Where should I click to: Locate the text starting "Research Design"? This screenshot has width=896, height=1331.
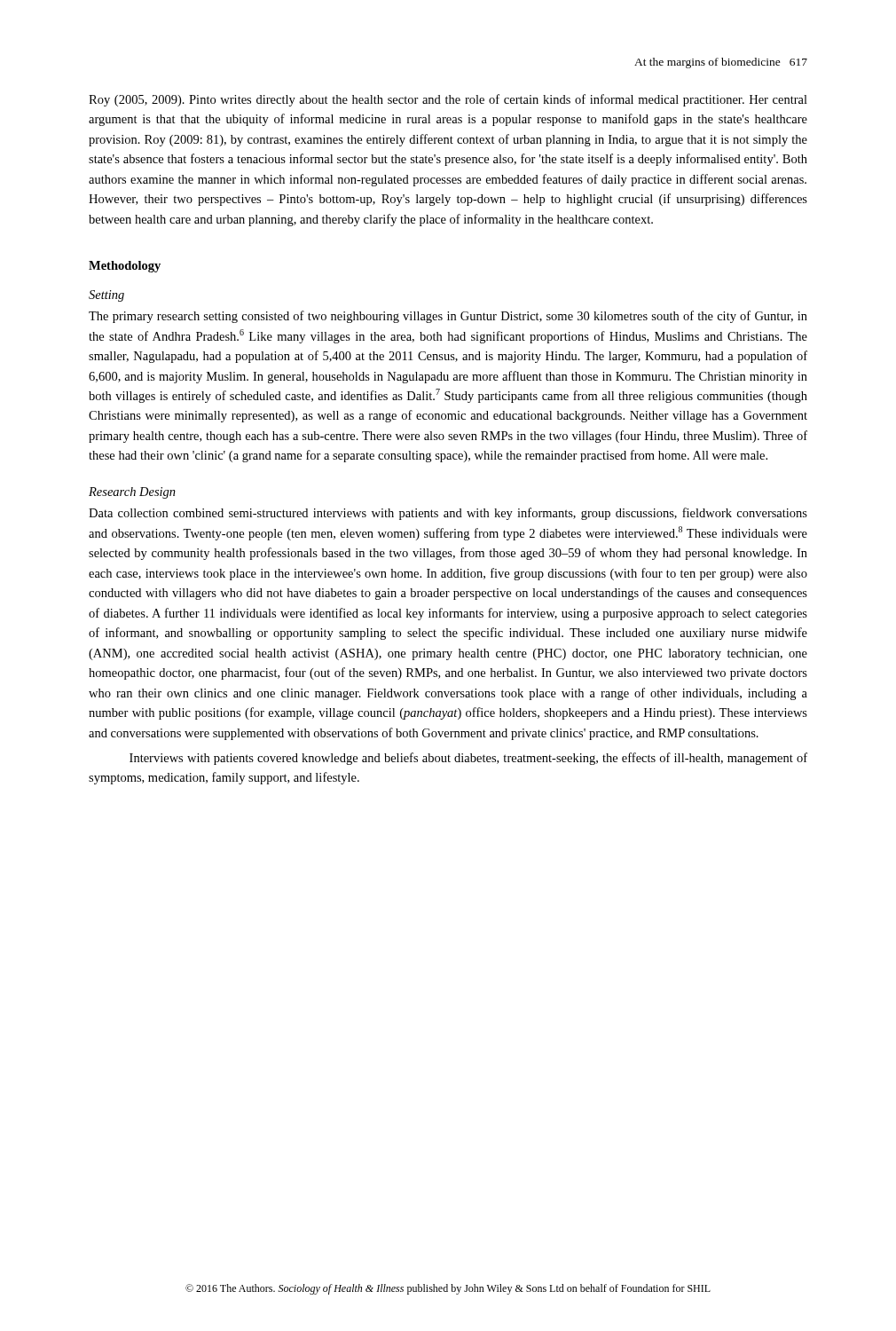[132, 491]
